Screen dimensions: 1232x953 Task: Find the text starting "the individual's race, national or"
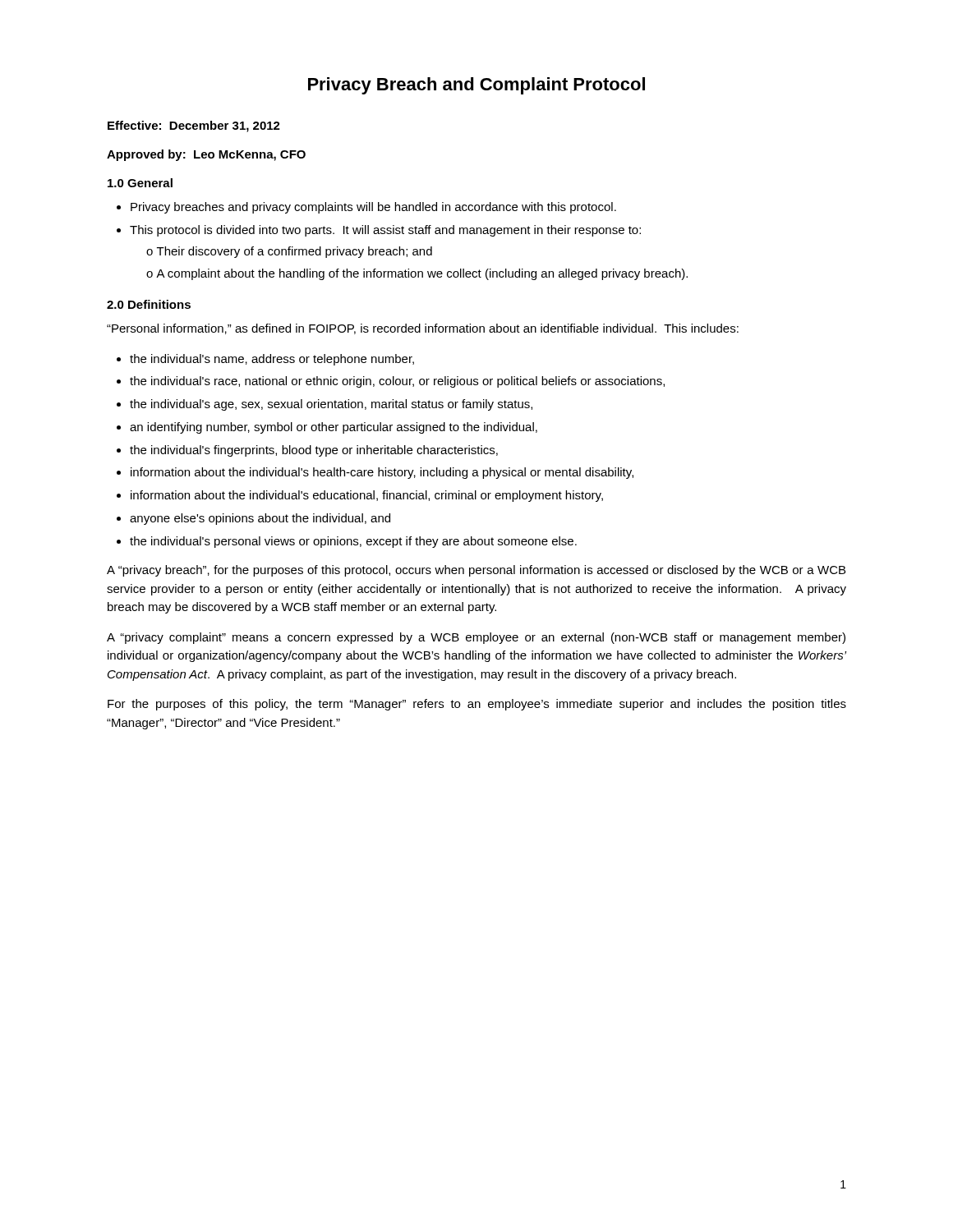398,381
